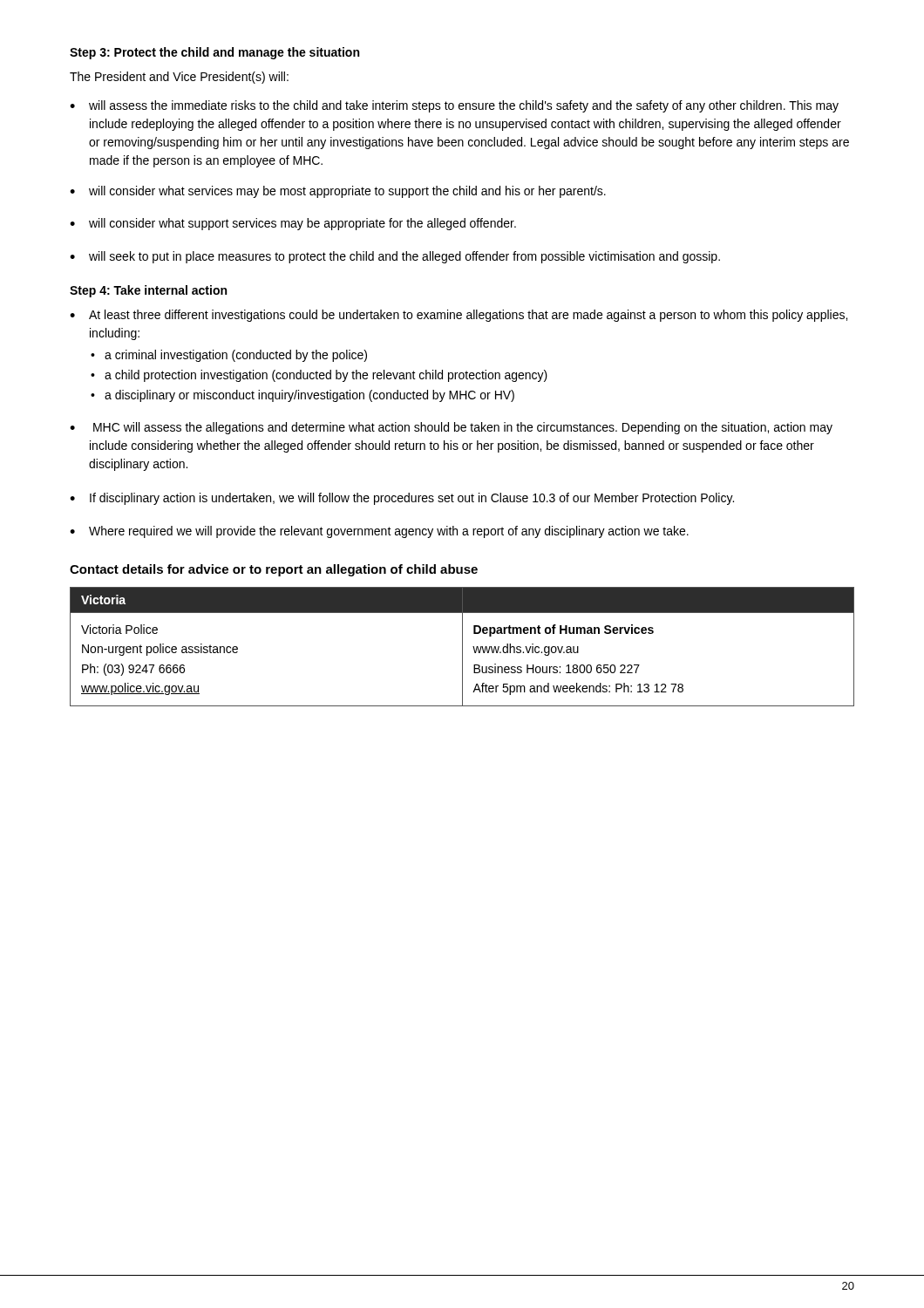Screen dimensions: 1308x924
Task: Find the section header containing "Step 4: Take"
Action: point(149,291)
